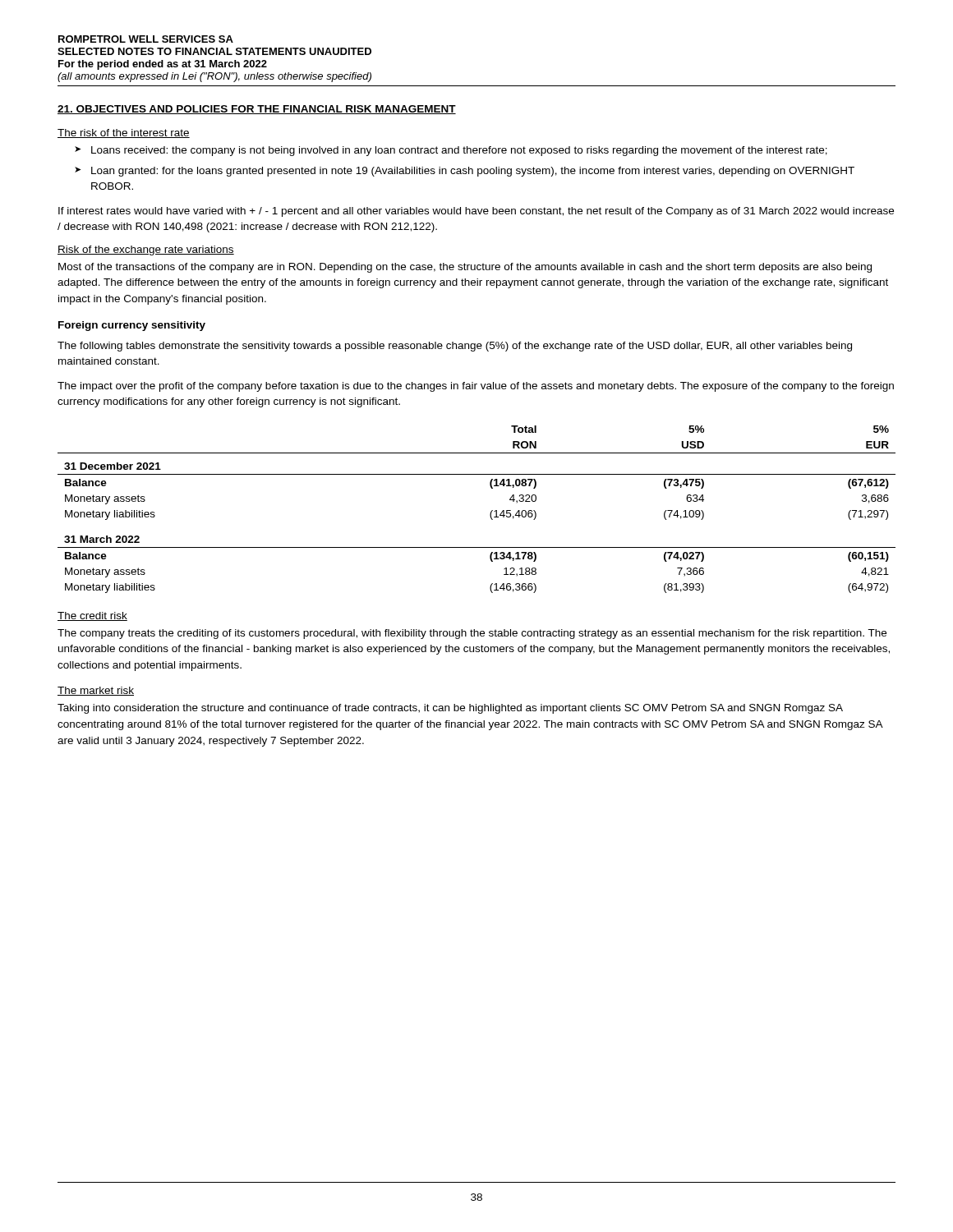The height and width of the screenshot is (1232, 953).
Task: Select the list item containing "Loans received: the company is not being"
Action: click(459, 150)
